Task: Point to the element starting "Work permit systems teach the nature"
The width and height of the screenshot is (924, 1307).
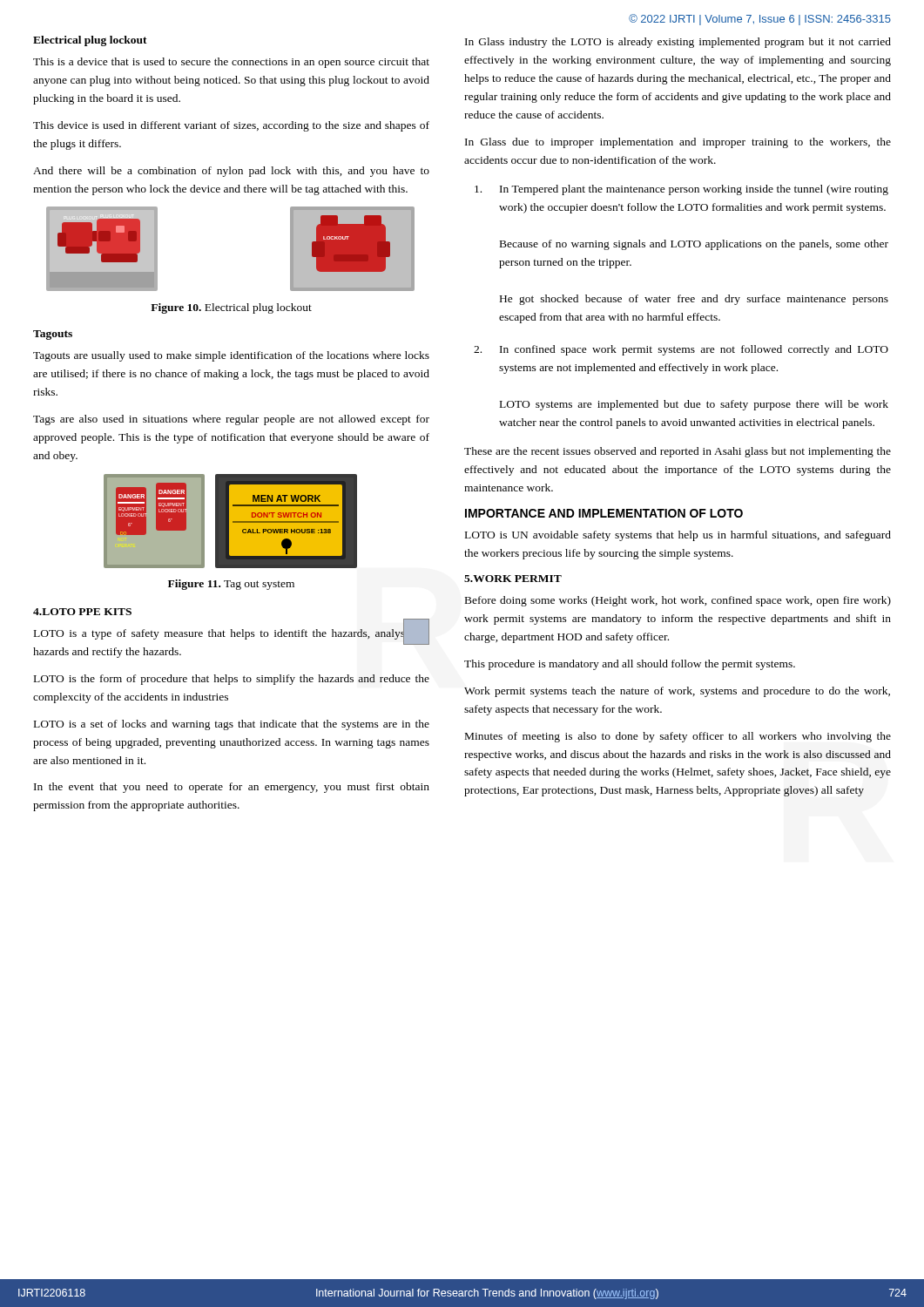Action: pyautogui.click(x=678, y=699)
